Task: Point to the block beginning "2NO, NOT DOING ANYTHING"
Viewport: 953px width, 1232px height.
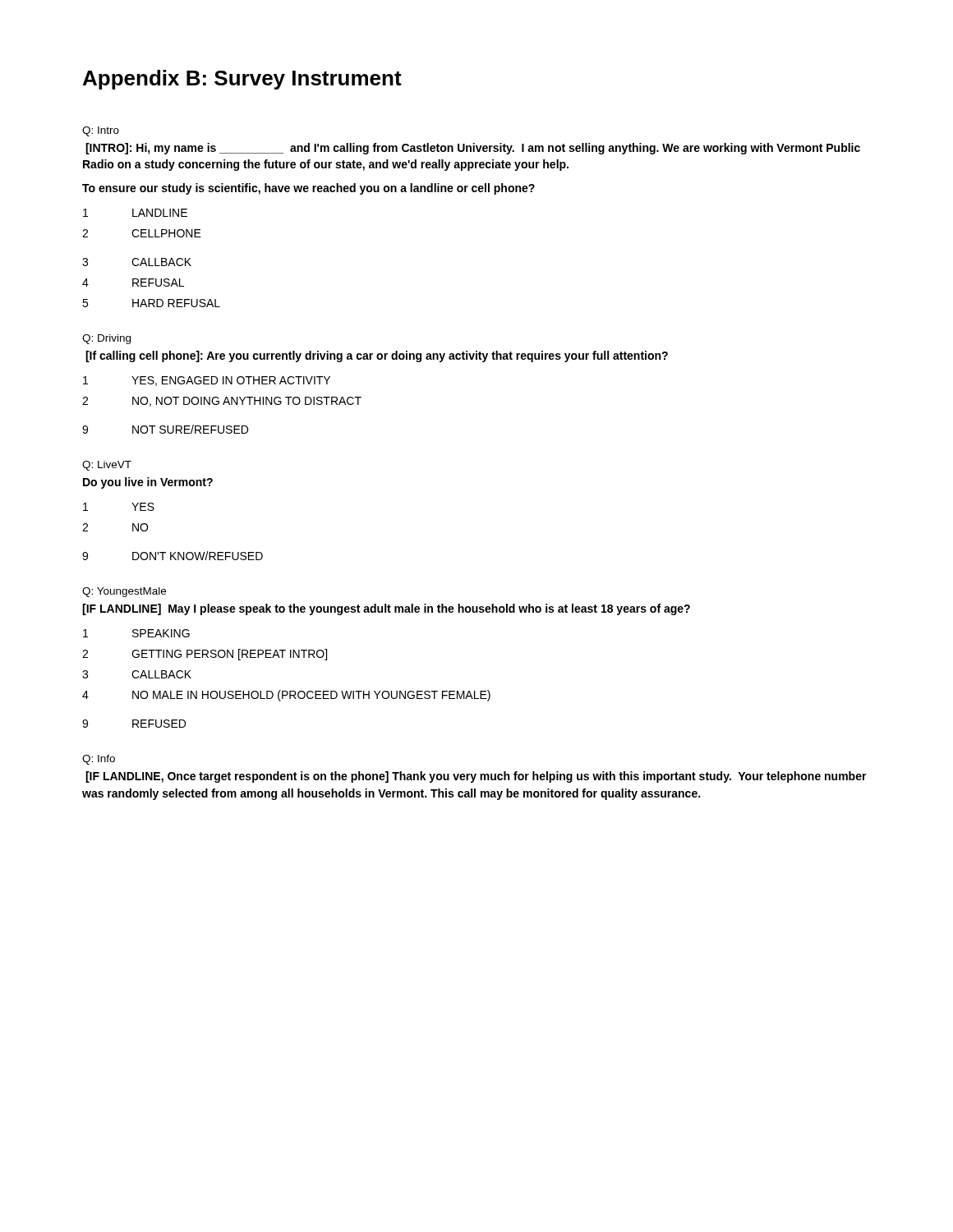Action: (x=222, y=402)
